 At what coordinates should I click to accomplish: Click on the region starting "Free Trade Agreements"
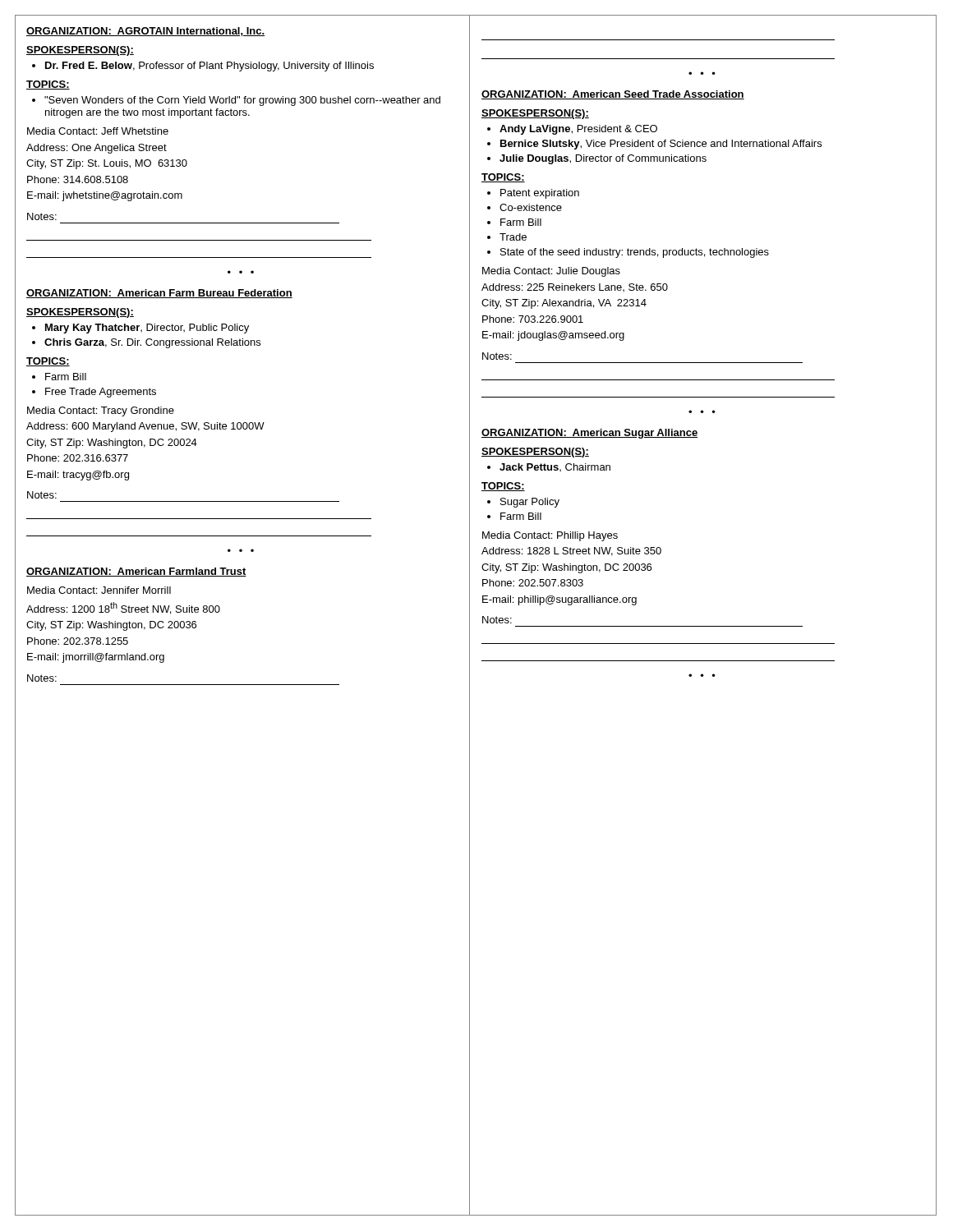(100, 391)
